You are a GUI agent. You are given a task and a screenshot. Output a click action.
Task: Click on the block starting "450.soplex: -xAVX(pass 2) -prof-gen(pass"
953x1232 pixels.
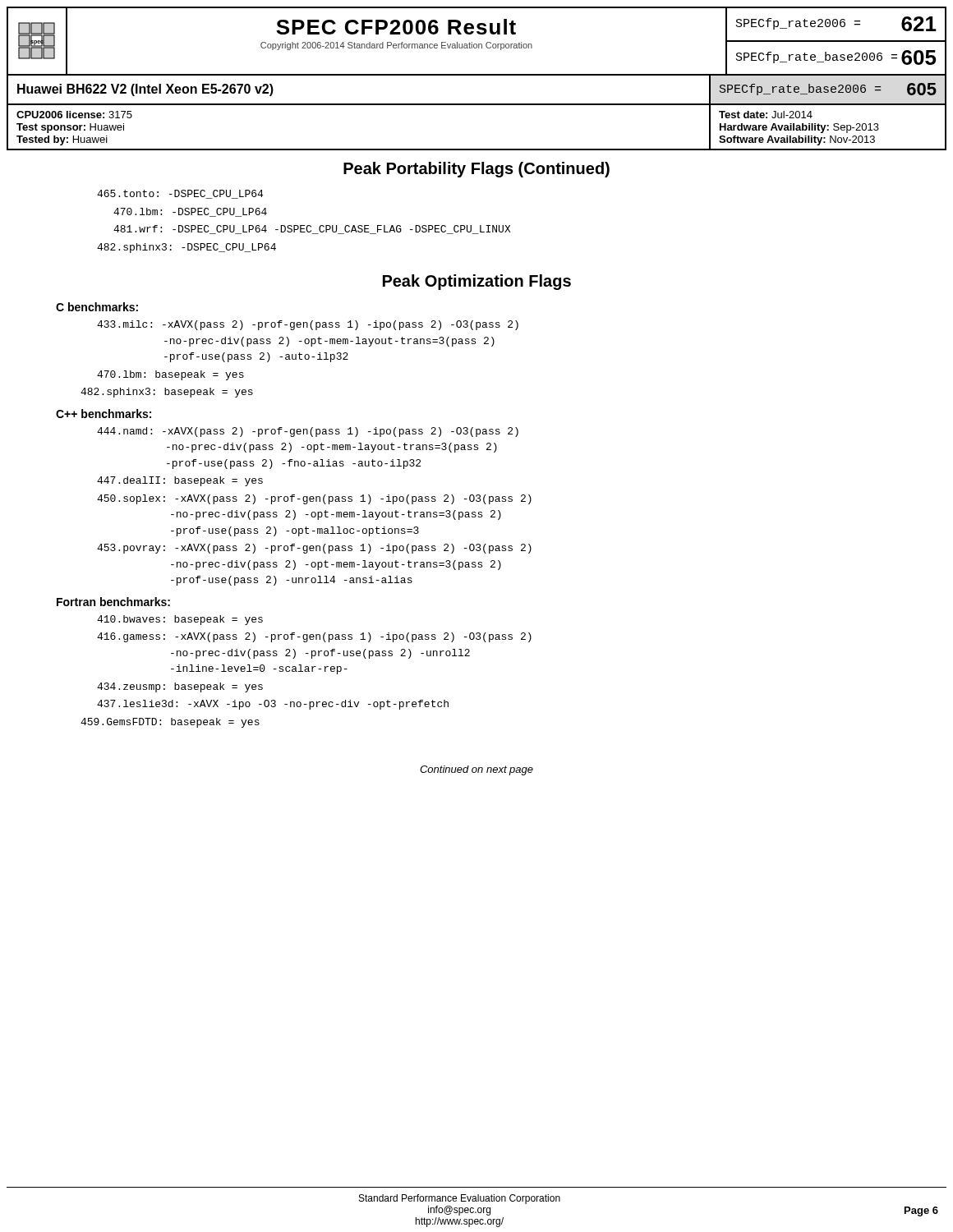(509, 515)
